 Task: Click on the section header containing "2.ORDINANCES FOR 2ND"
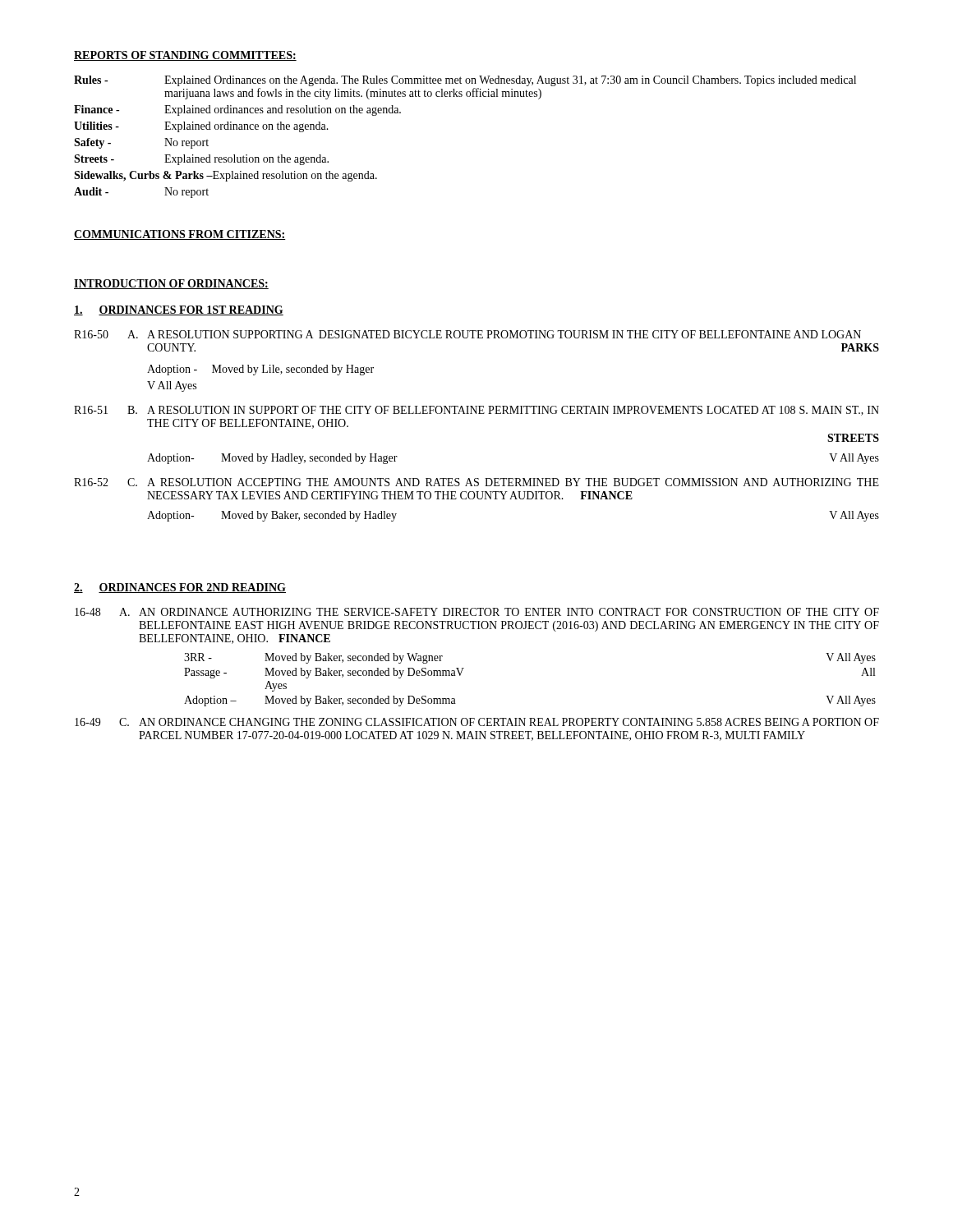point(180,588)
